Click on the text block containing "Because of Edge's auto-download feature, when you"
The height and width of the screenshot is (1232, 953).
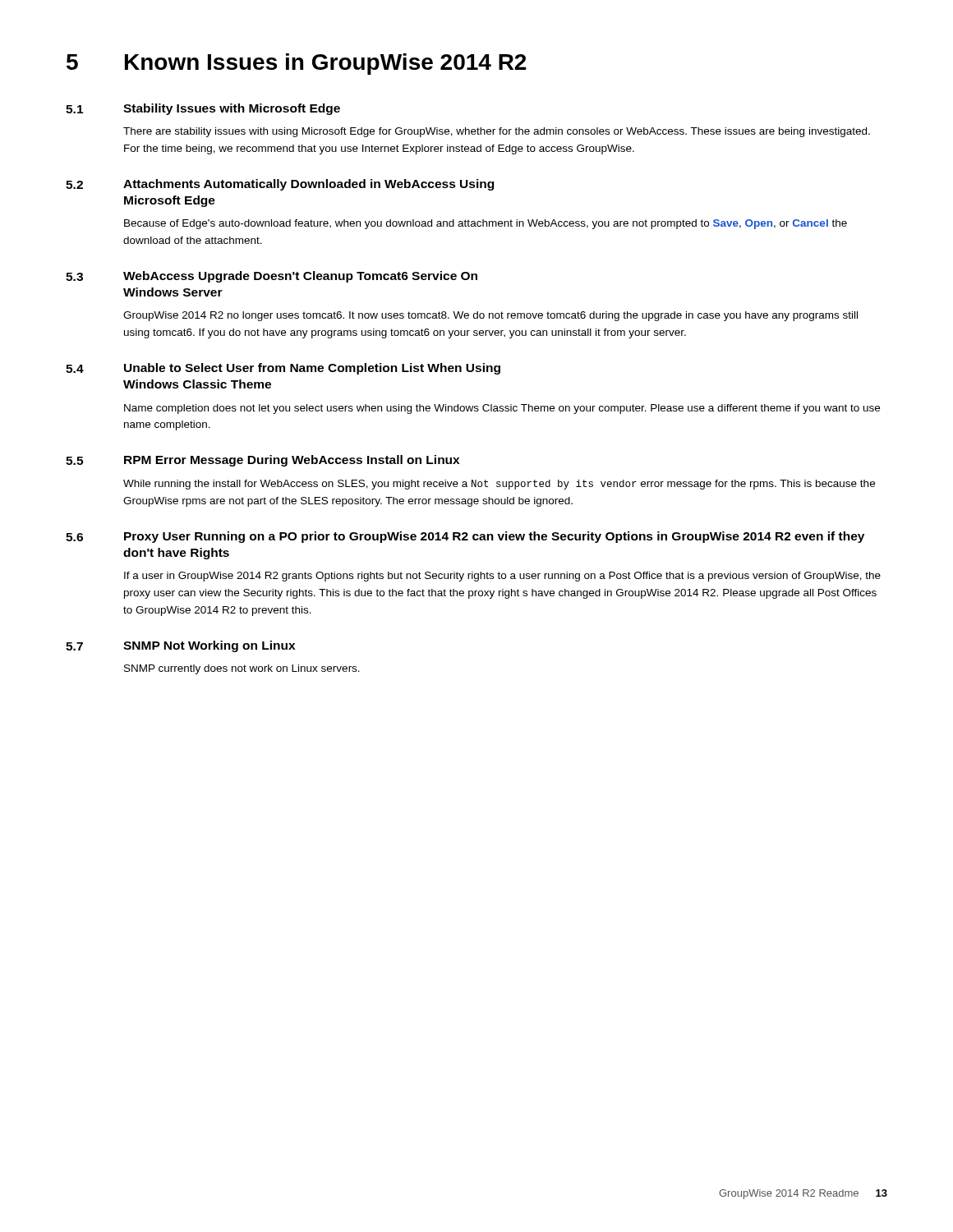tap(485, 232)
